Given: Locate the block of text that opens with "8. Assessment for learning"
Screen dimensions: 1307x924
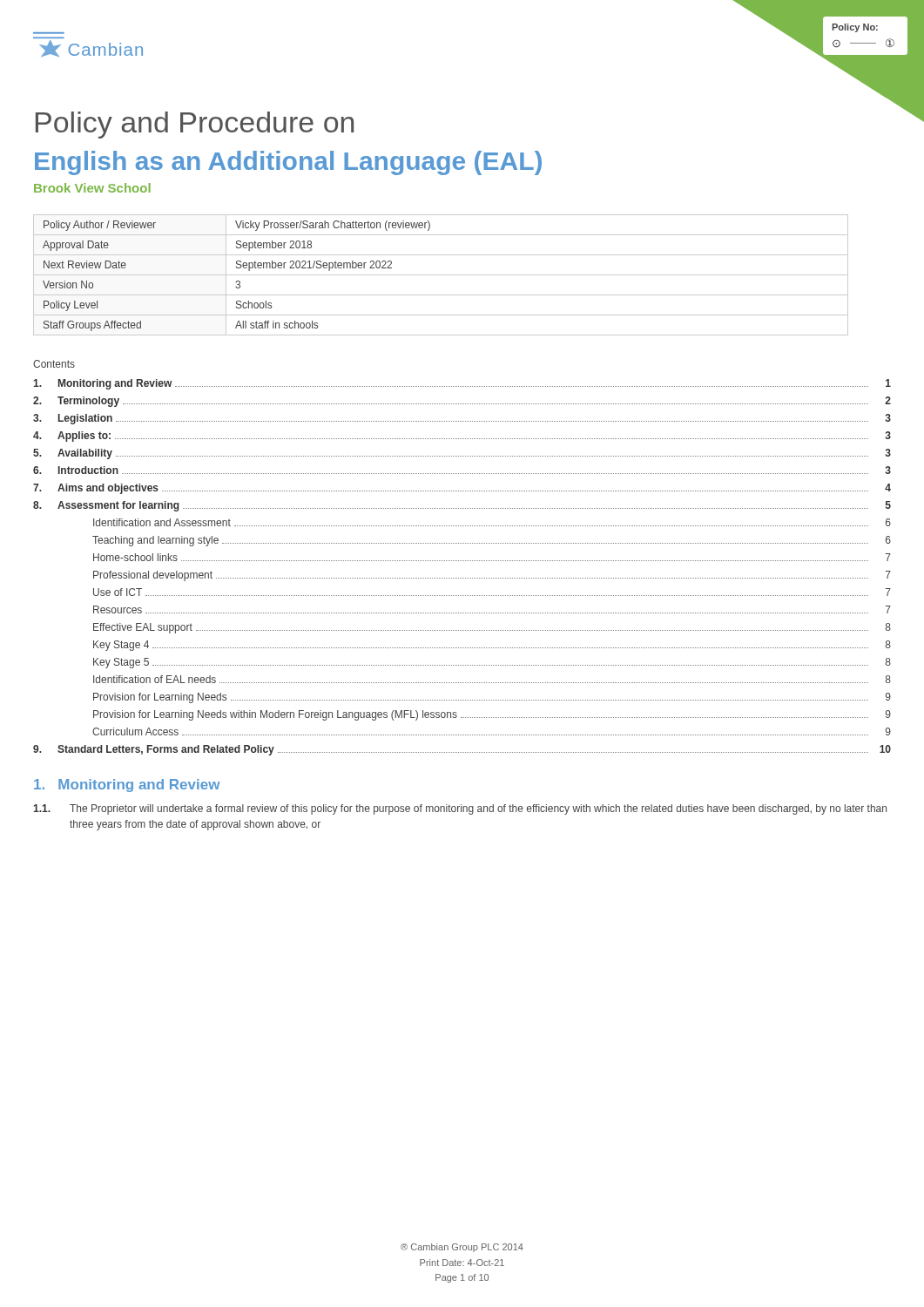Looking at the screenshot, I should click(462, 504).
